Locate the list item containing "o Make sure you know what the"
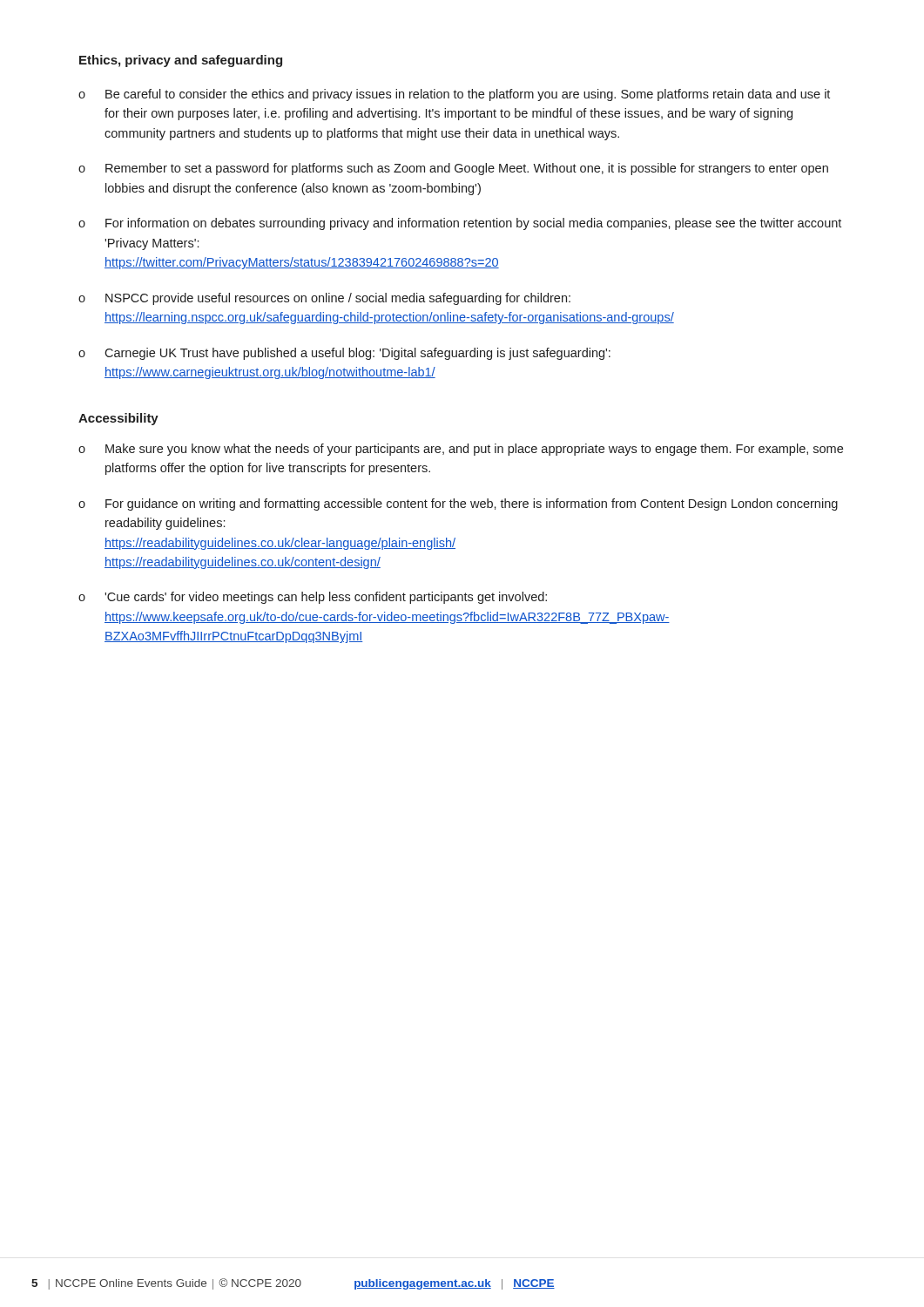 point(462,458)
